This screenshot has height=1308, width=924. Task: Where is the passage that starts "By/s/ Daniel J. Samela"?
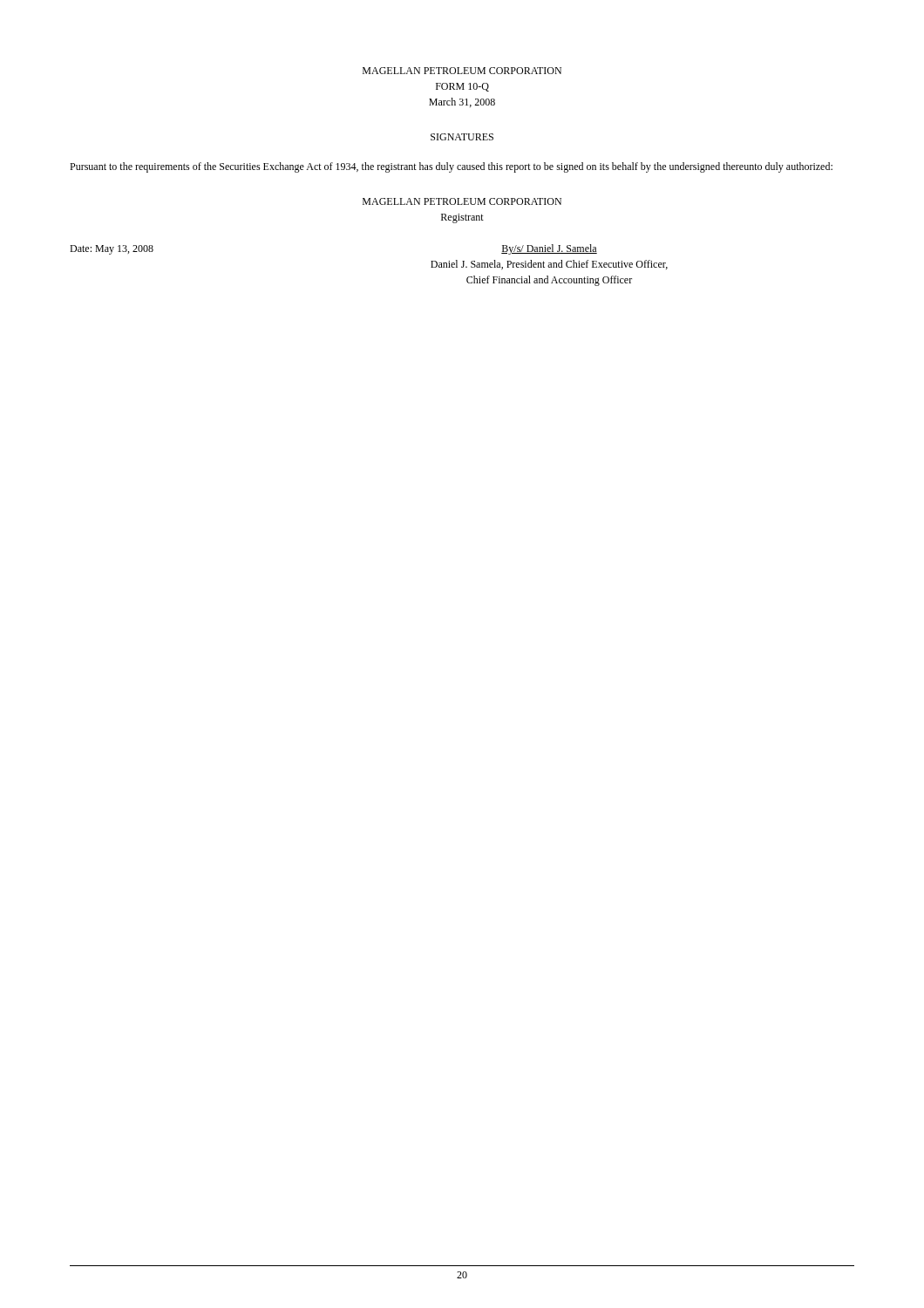tap(549, 264)
